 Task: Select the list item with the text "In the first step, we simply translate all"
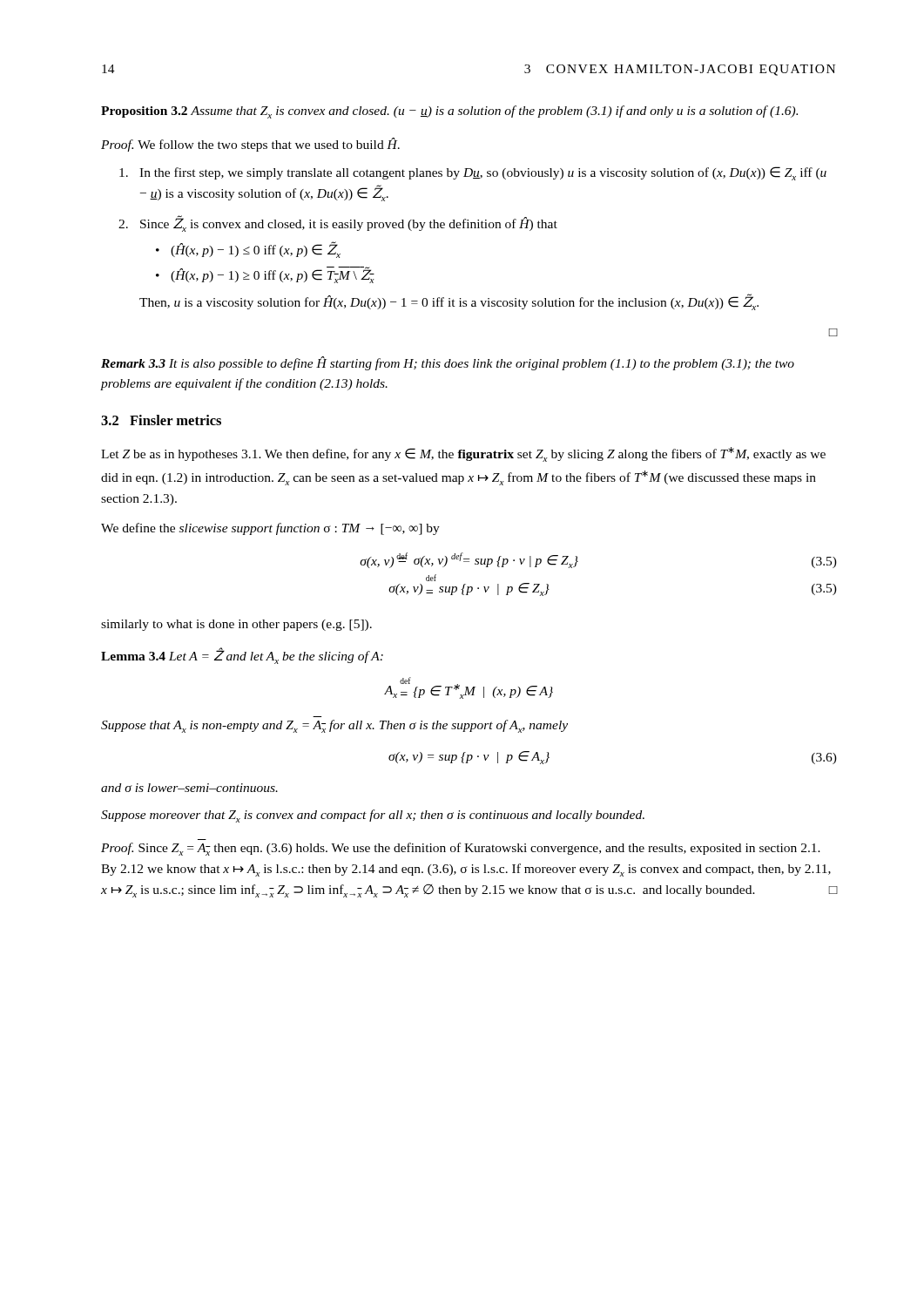pos(478,184)
